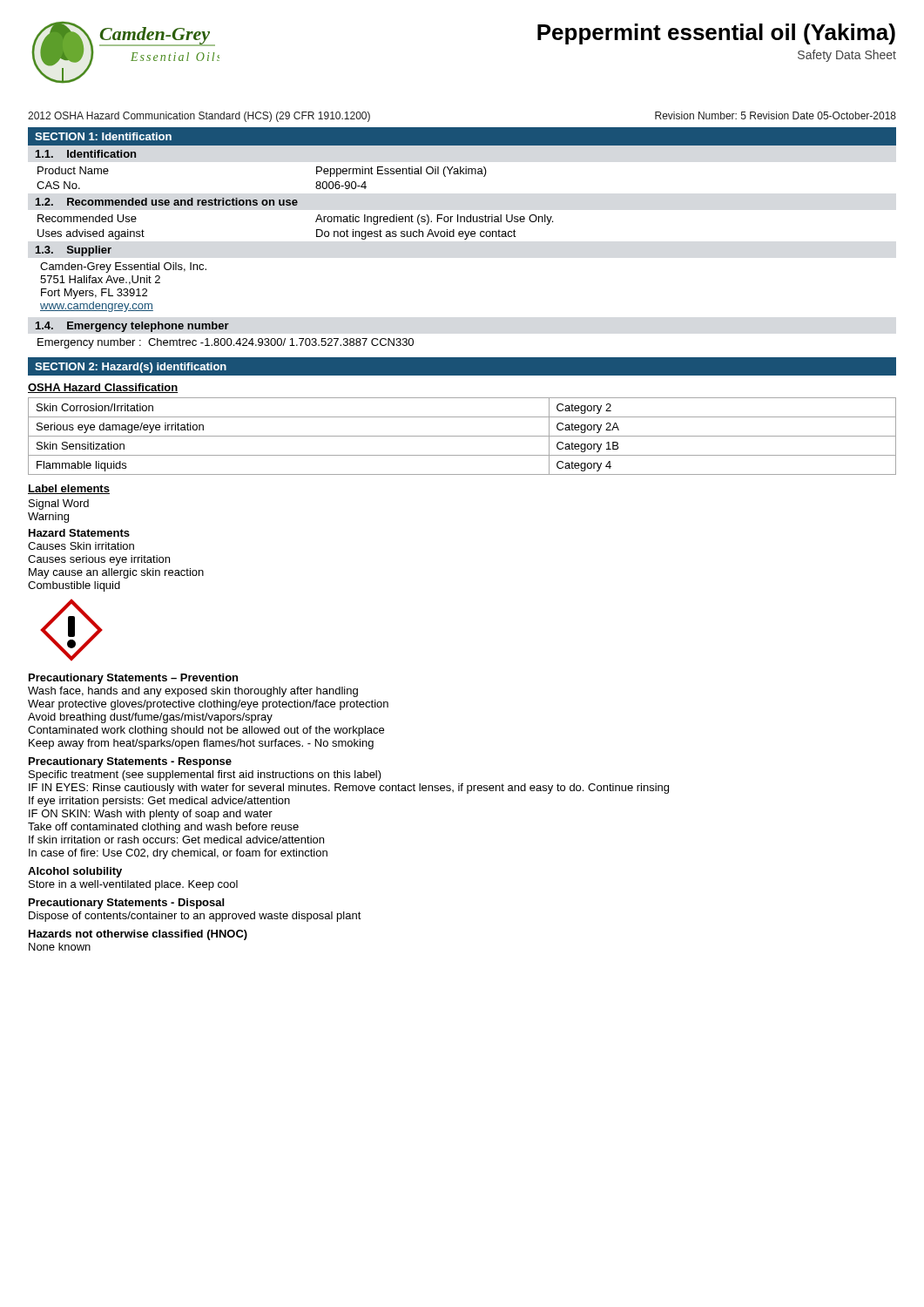Find the text block that reads "2012 OSHA Hazard Communication Standard (HCS) (29 CFR"
This screenshot has height=1307, width=924.
(x=199, y=116)
